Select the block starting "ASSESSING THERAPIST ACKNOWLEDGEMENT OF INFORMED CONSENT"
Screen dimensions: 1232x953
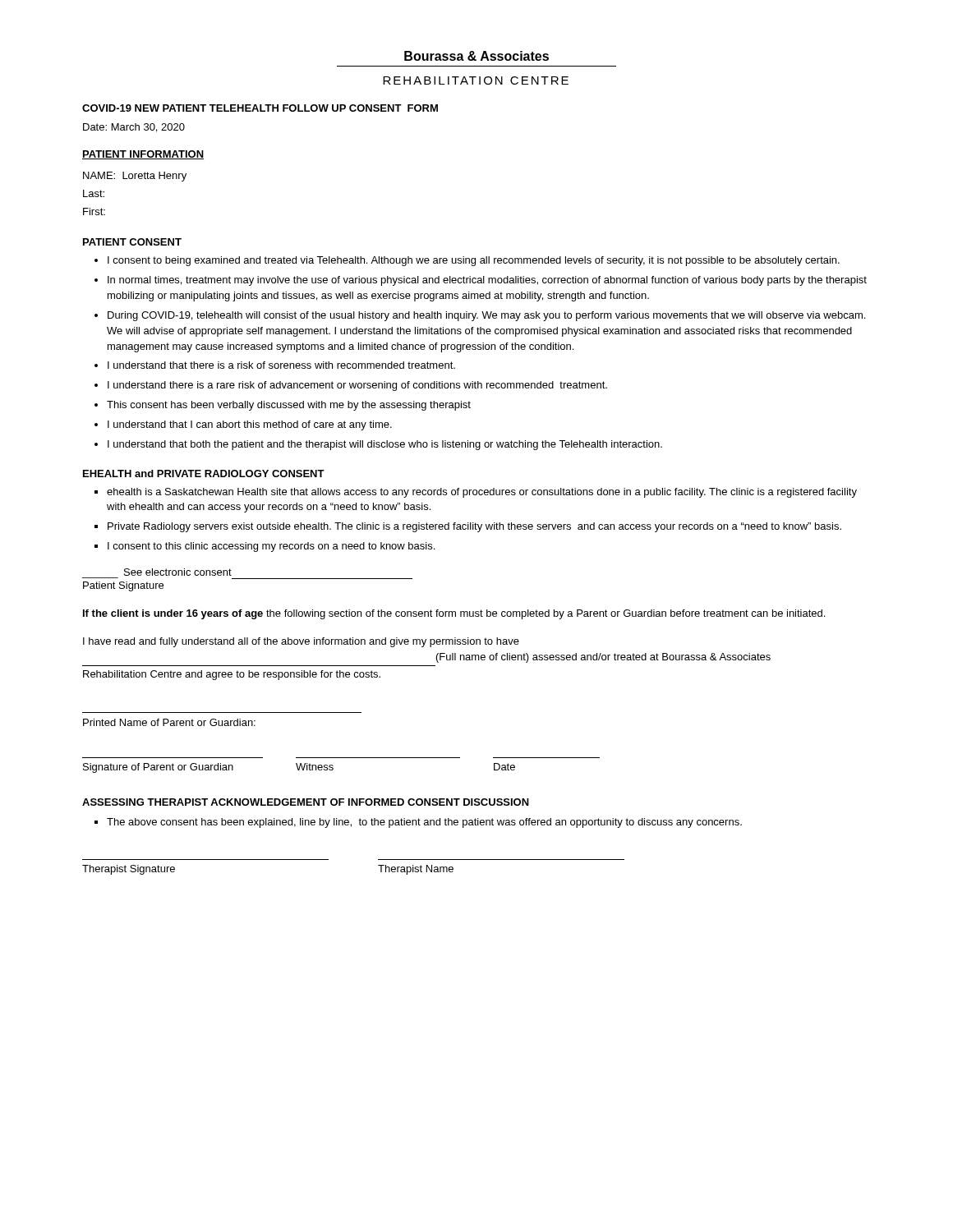click(306, 802)
